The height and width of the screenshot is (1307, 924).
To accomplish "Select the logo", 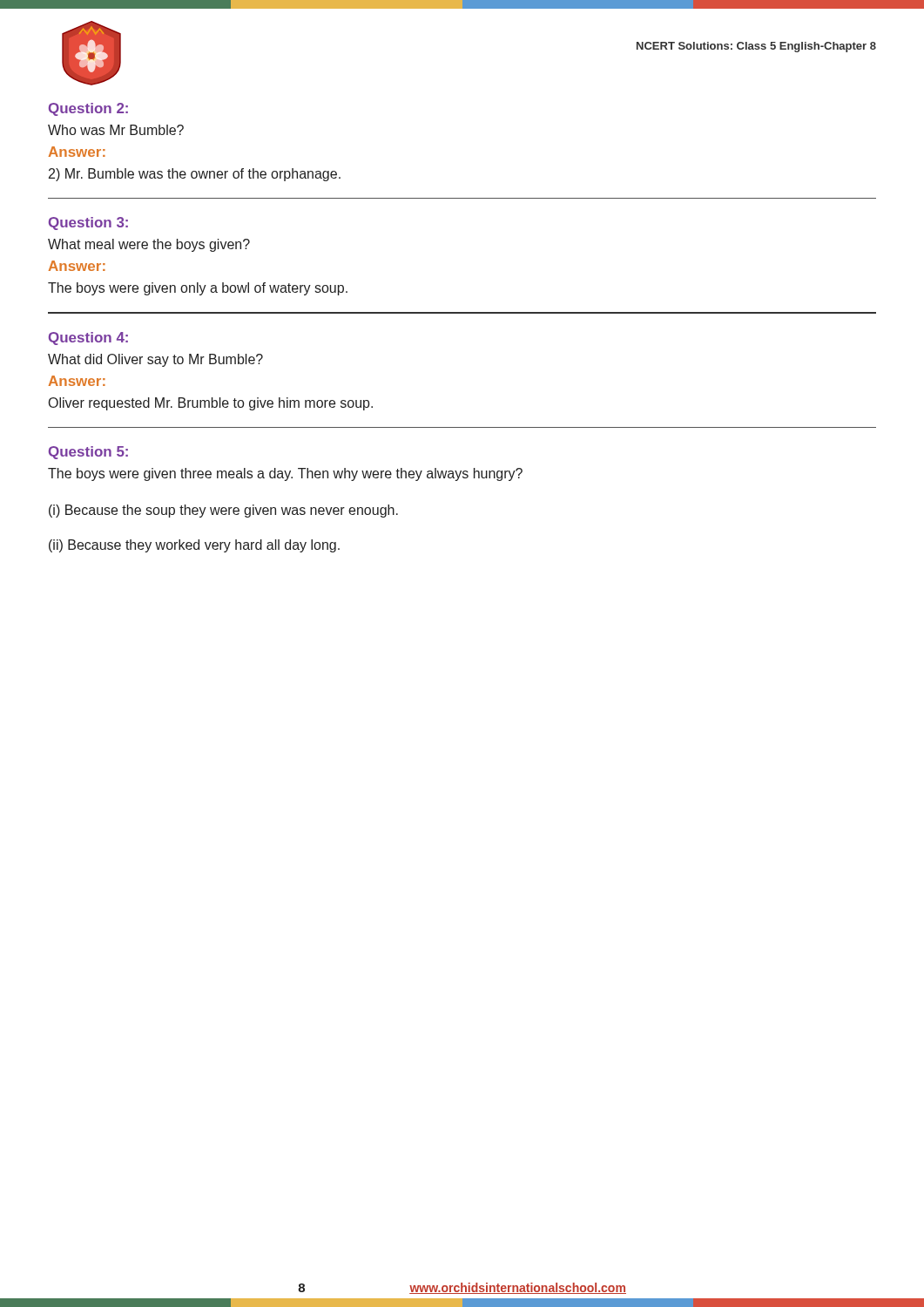I will click(x=100, y=54).
